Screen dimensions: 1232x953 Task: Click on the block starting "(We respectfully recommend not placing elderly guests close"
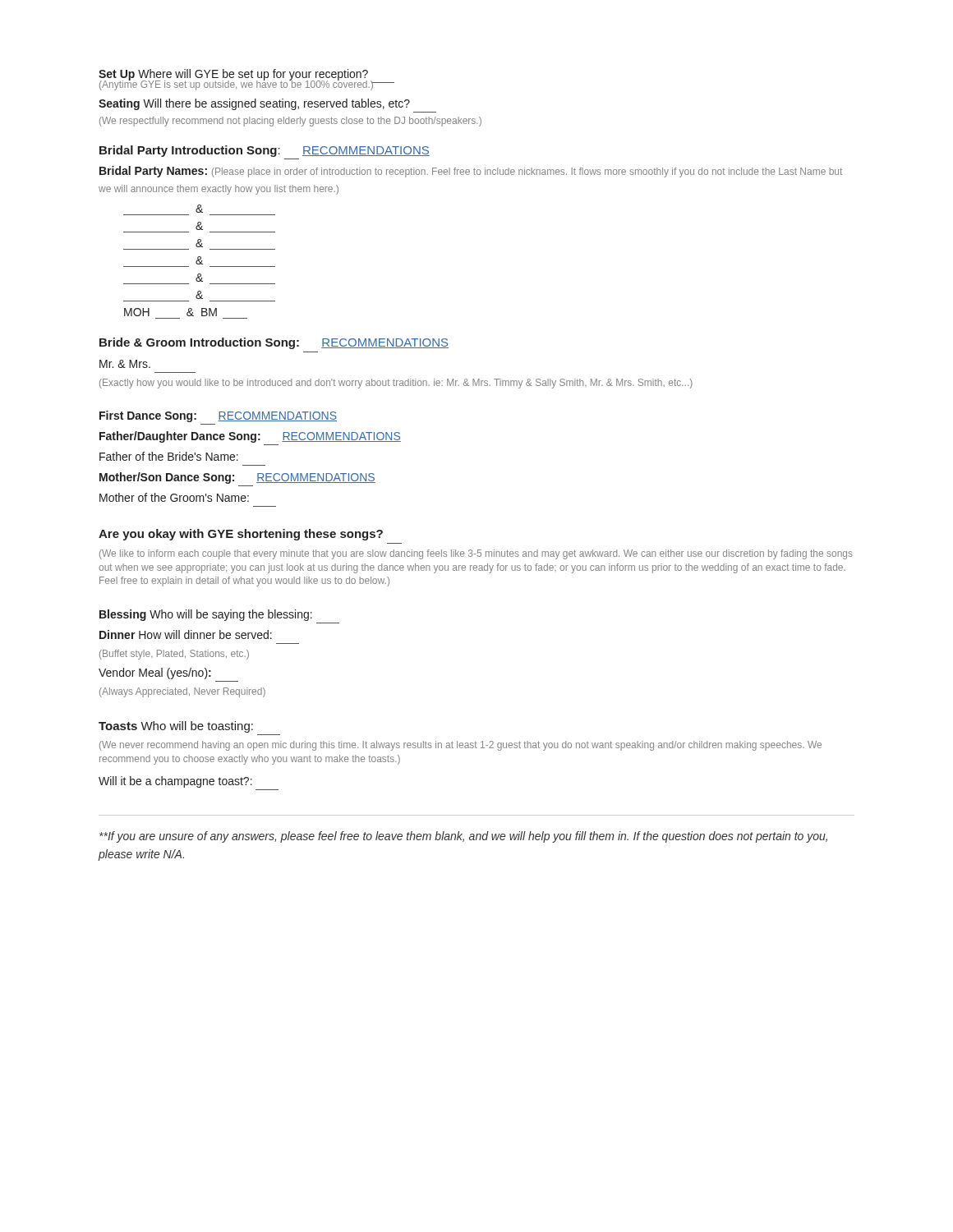(290, 121)
